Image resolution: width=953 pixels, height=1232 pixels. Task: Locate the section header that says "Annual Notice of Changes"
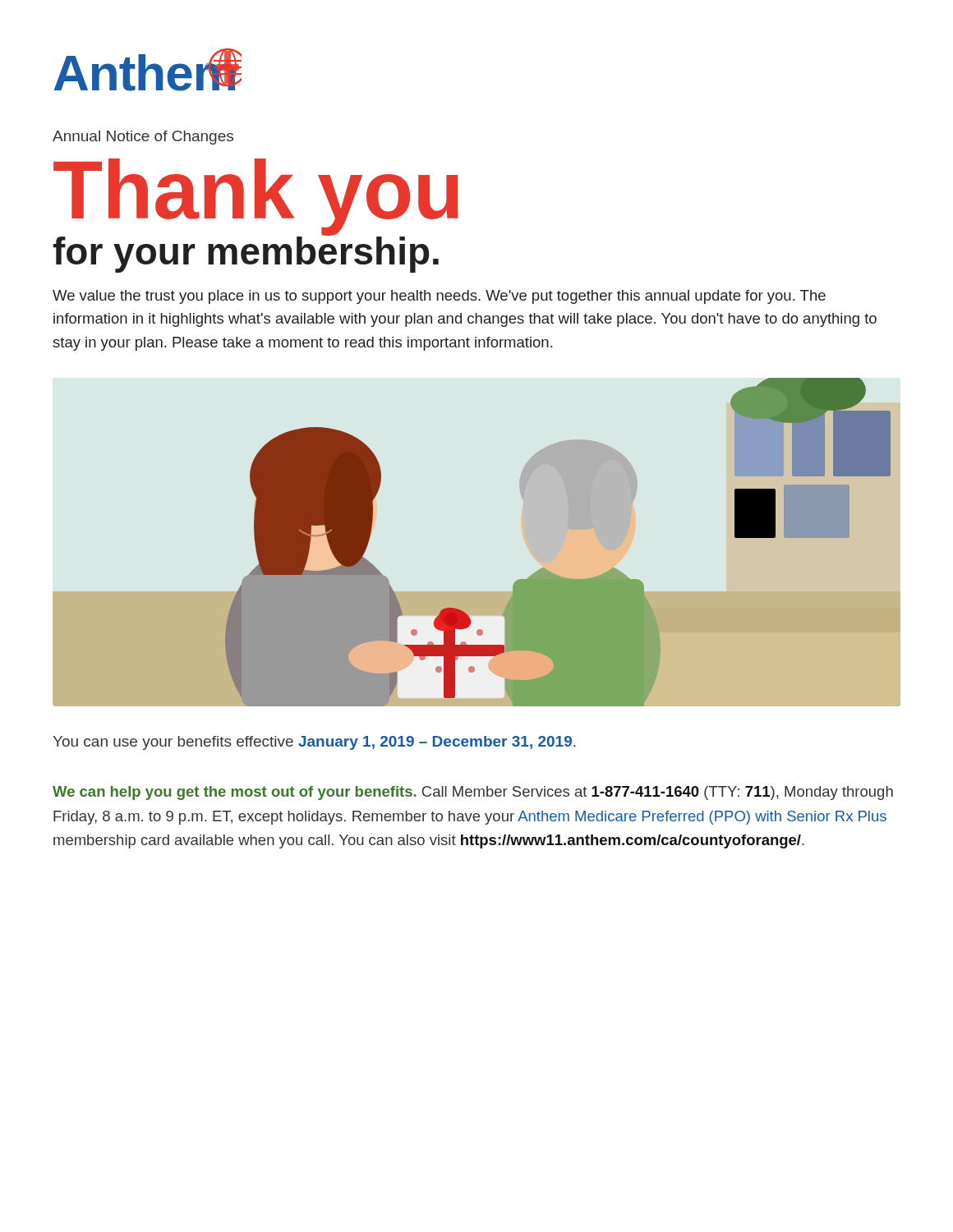[143, 136]
